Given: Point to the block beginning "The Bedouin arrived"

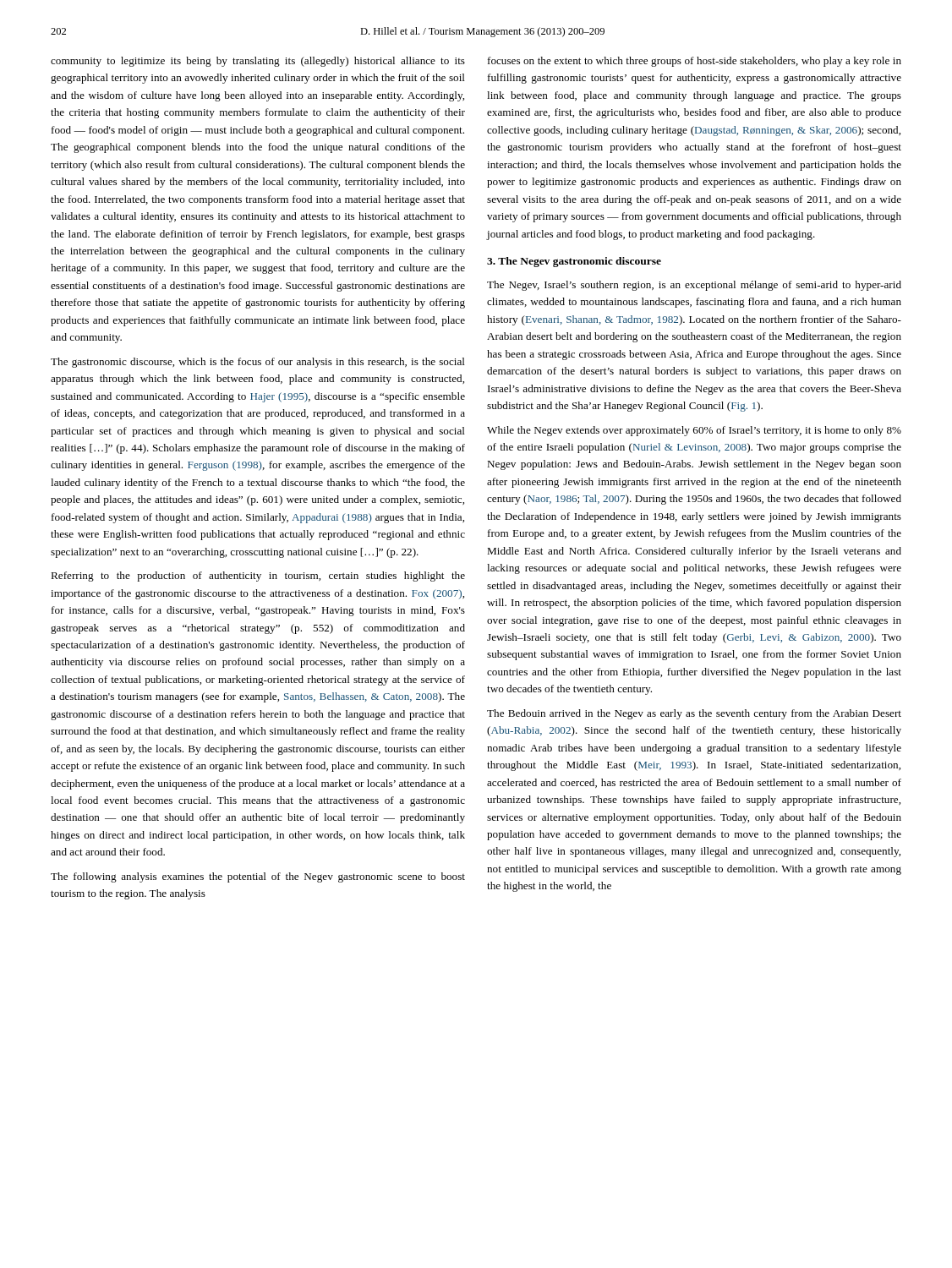Looking at the screenshot, I should [694, 800].
